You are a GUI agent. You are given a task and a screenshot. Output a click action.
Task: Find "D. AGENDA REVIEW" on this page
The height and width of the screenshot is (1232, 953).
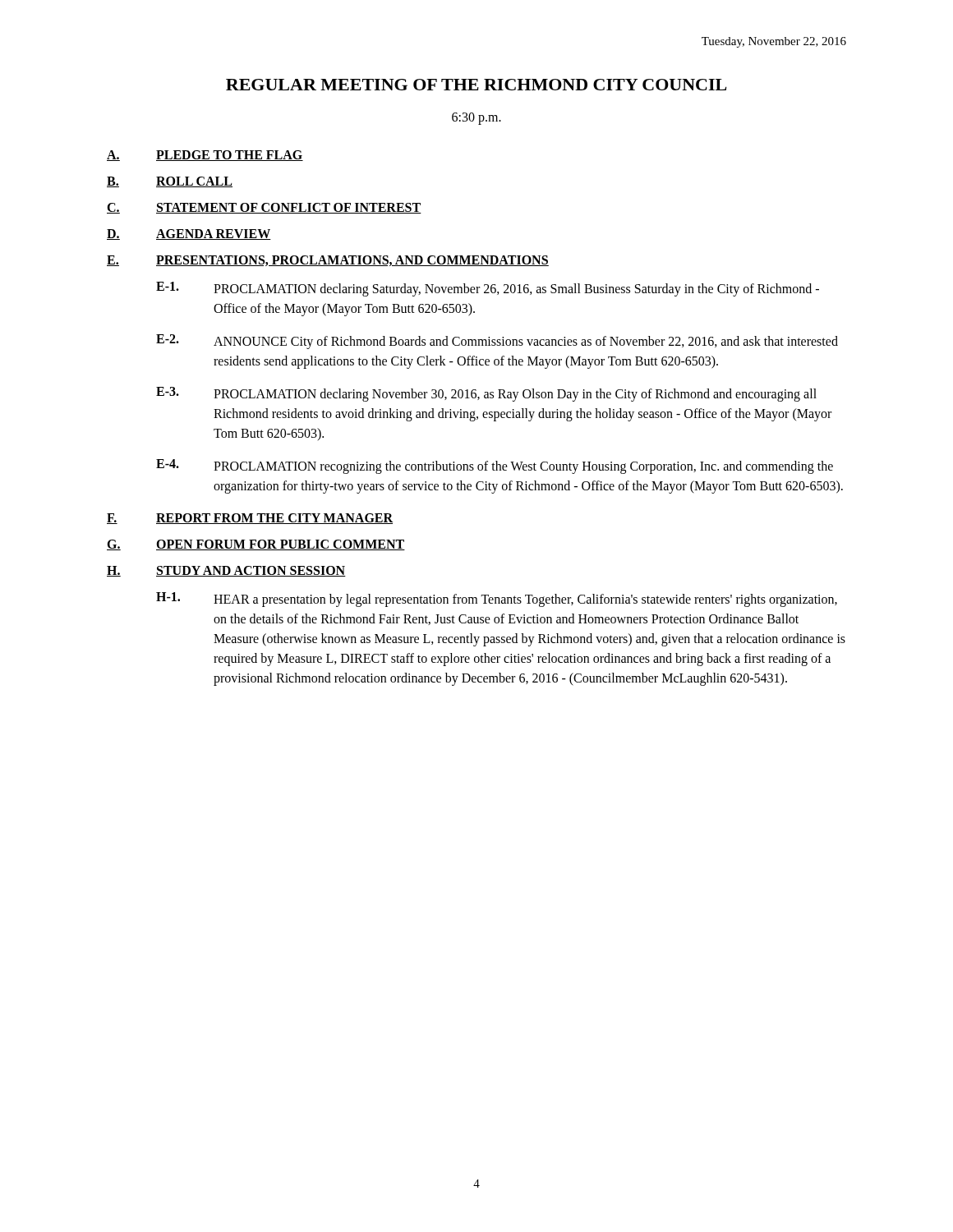pos(189,234)
